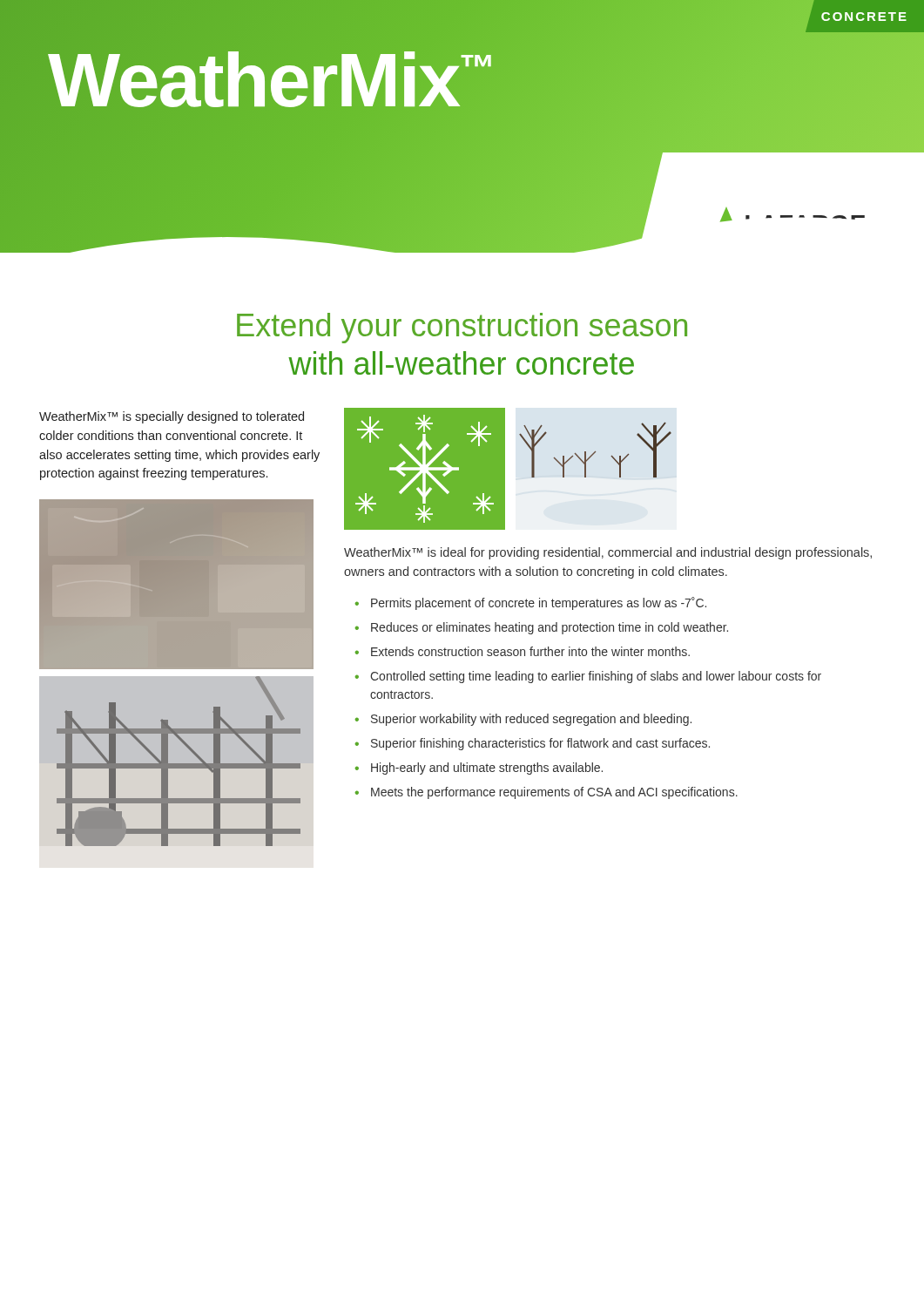Navigate to the text block starting "WeatherMix™ is ideal"
The width and height of the screenshot is (924, 1307).
click(609, 562)
